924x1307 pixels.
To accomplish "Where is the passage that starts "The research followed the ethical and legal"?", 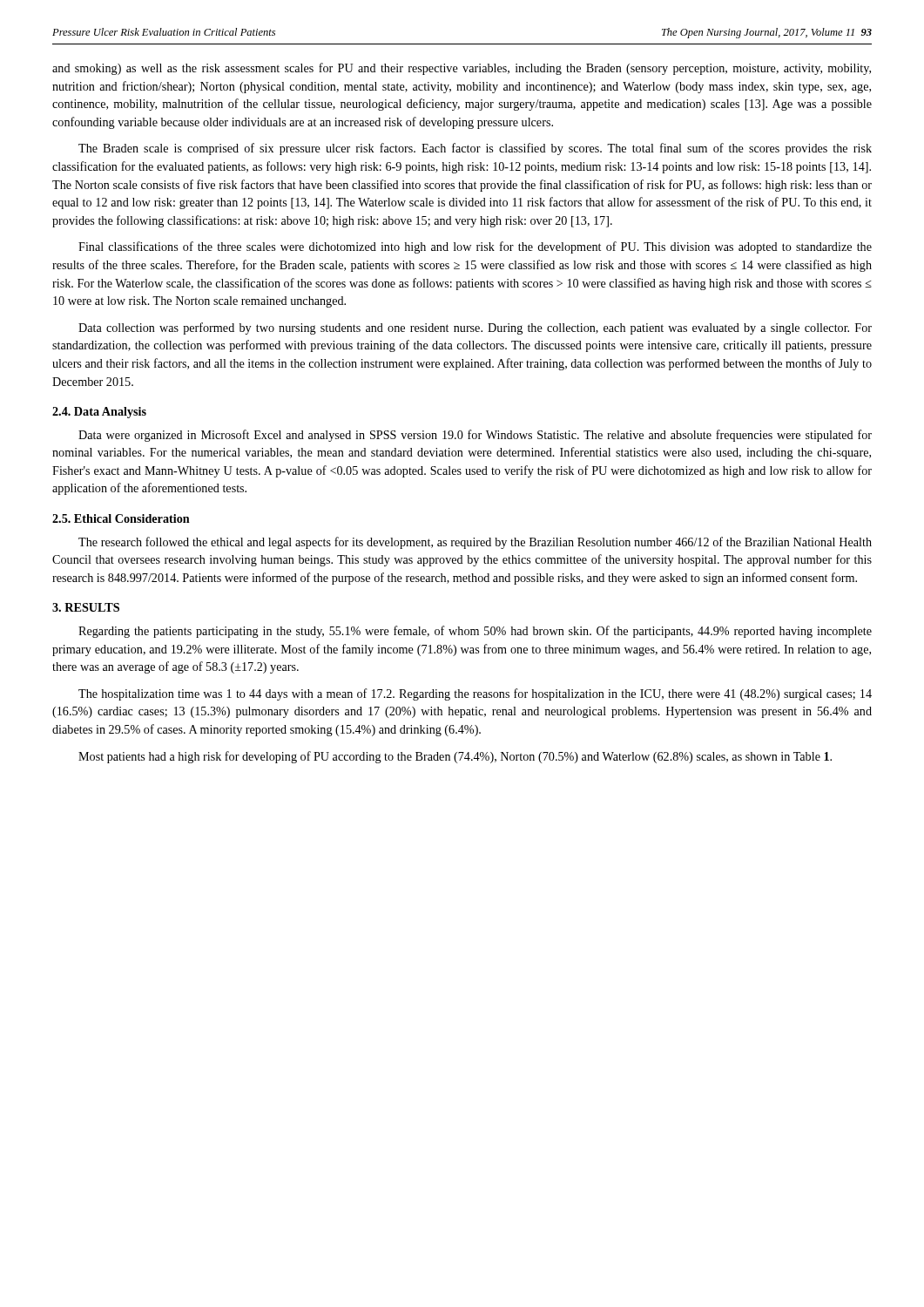I will (x=462, y=560).
